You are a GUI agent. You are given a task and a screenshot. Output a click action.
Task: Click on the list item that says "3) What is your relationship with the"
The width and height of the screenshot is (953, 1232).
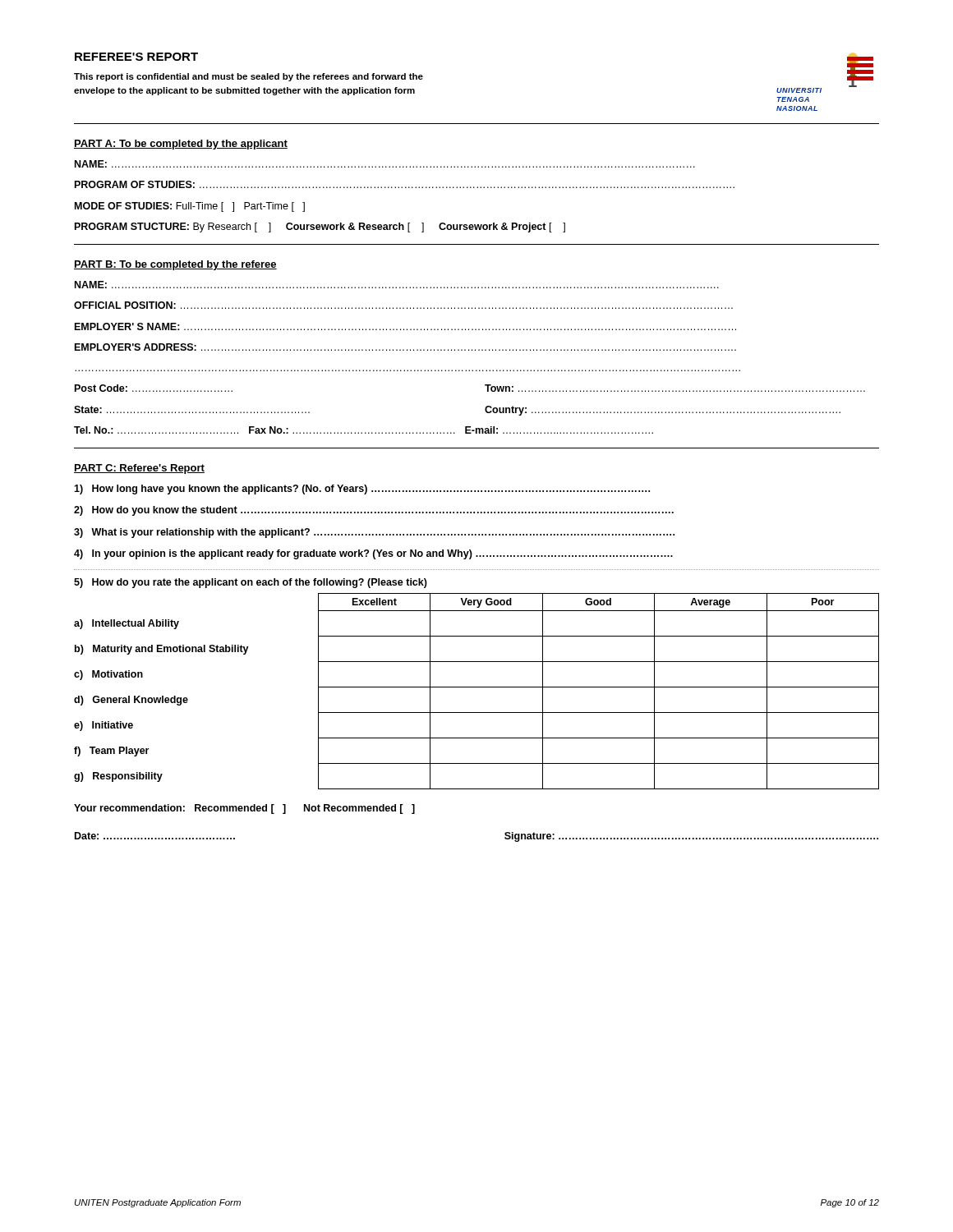[x=375, y=532]
